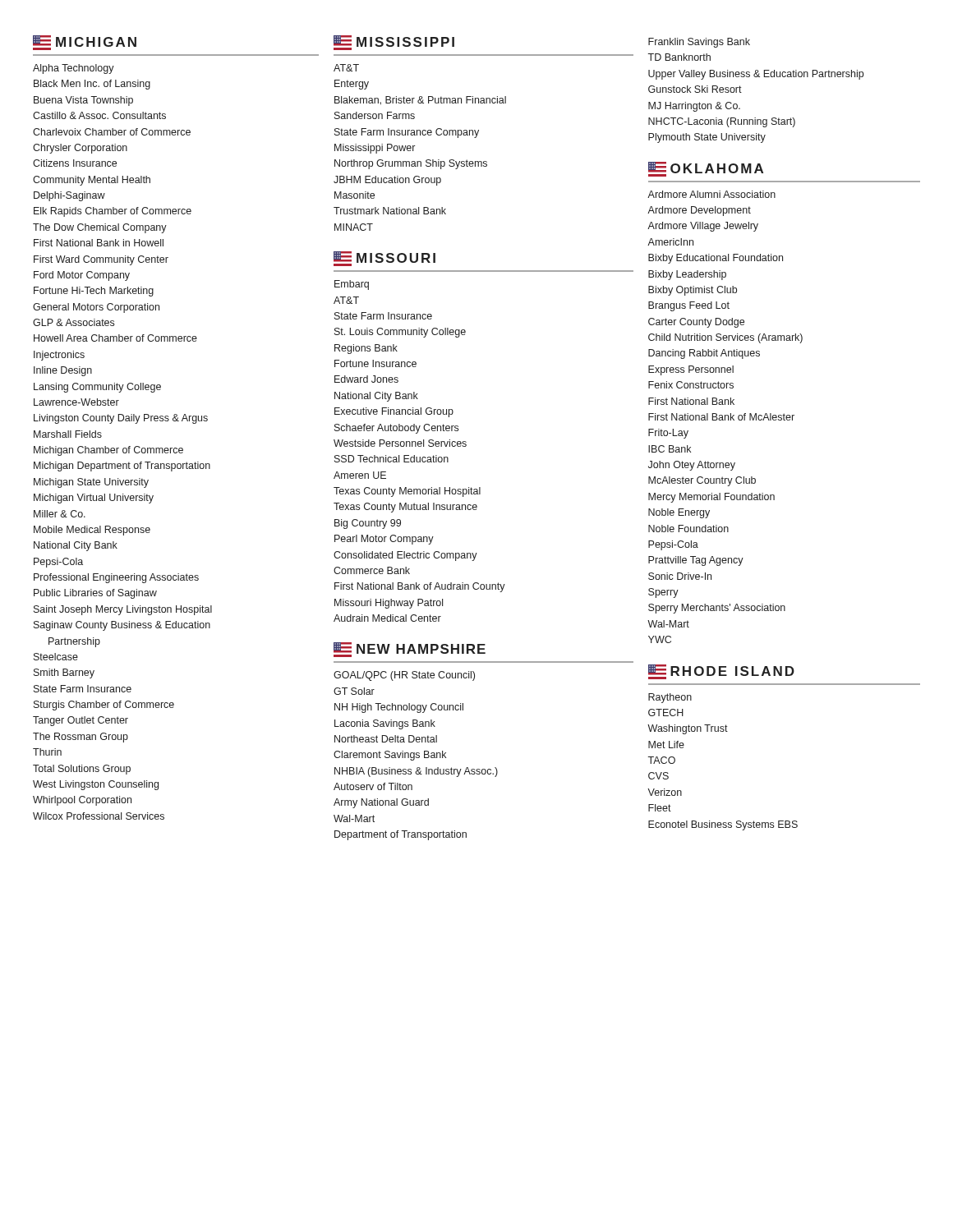
Task: Find the list item containing "Charlevoix Chamber of Commerce"
Action: 112,132
